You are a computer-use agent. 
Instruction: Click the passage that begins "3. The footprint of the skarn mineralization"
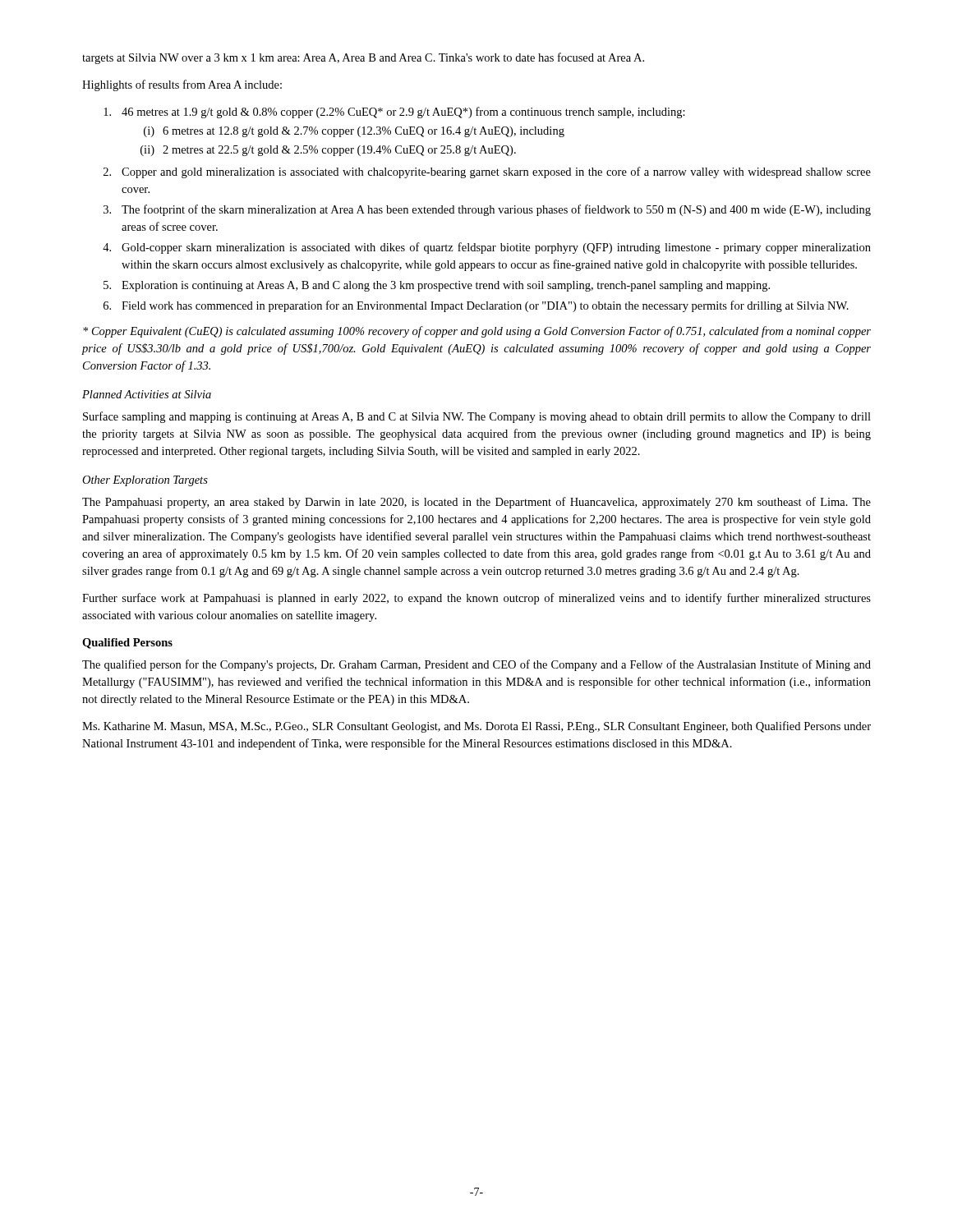pyautogui.click(x=476, y=219)
